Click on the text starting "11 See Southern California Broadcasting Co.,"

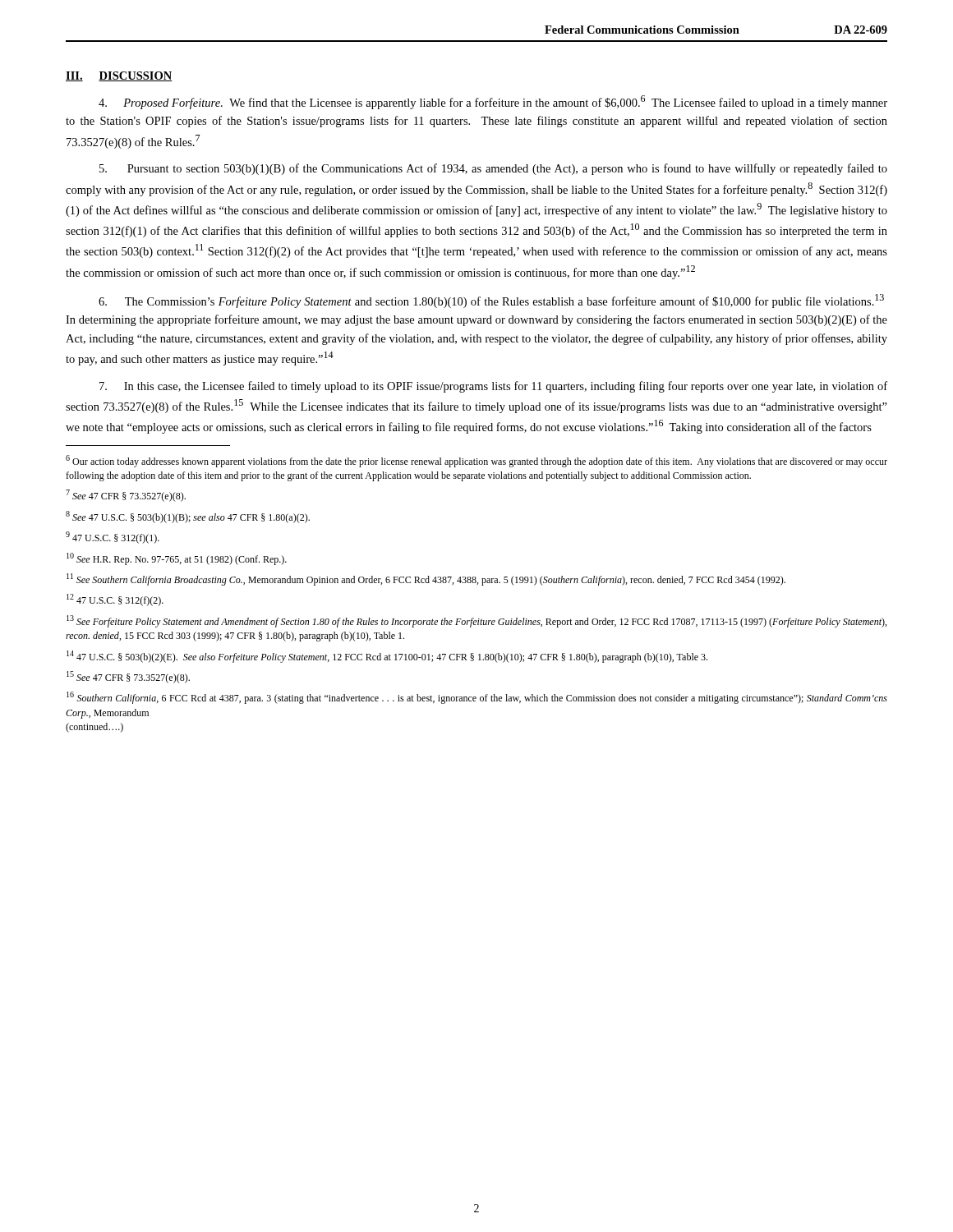click(426, 579)
